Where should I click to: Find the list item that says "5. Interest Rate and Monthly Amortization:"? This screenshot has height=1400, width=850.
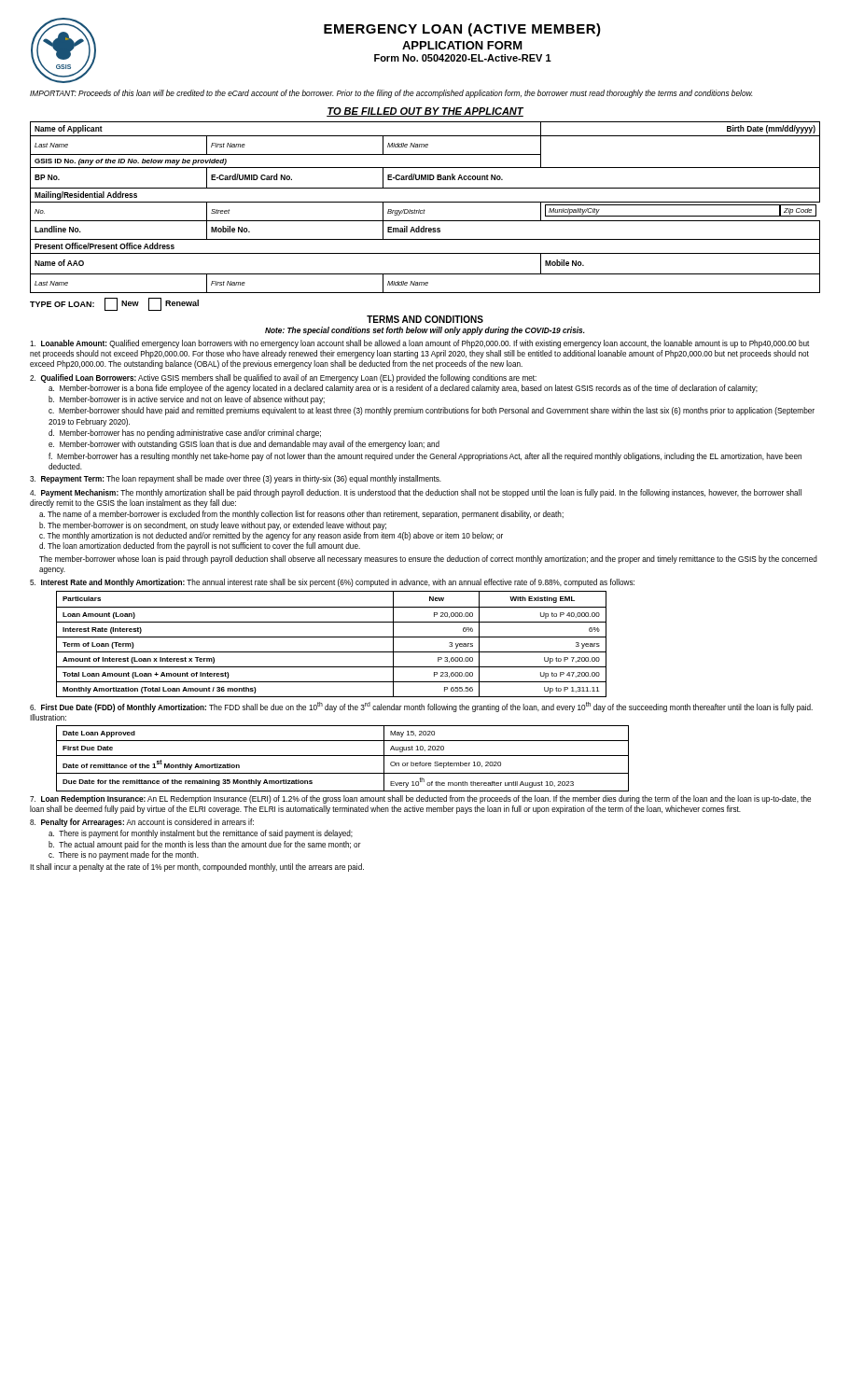coord(333,583)
